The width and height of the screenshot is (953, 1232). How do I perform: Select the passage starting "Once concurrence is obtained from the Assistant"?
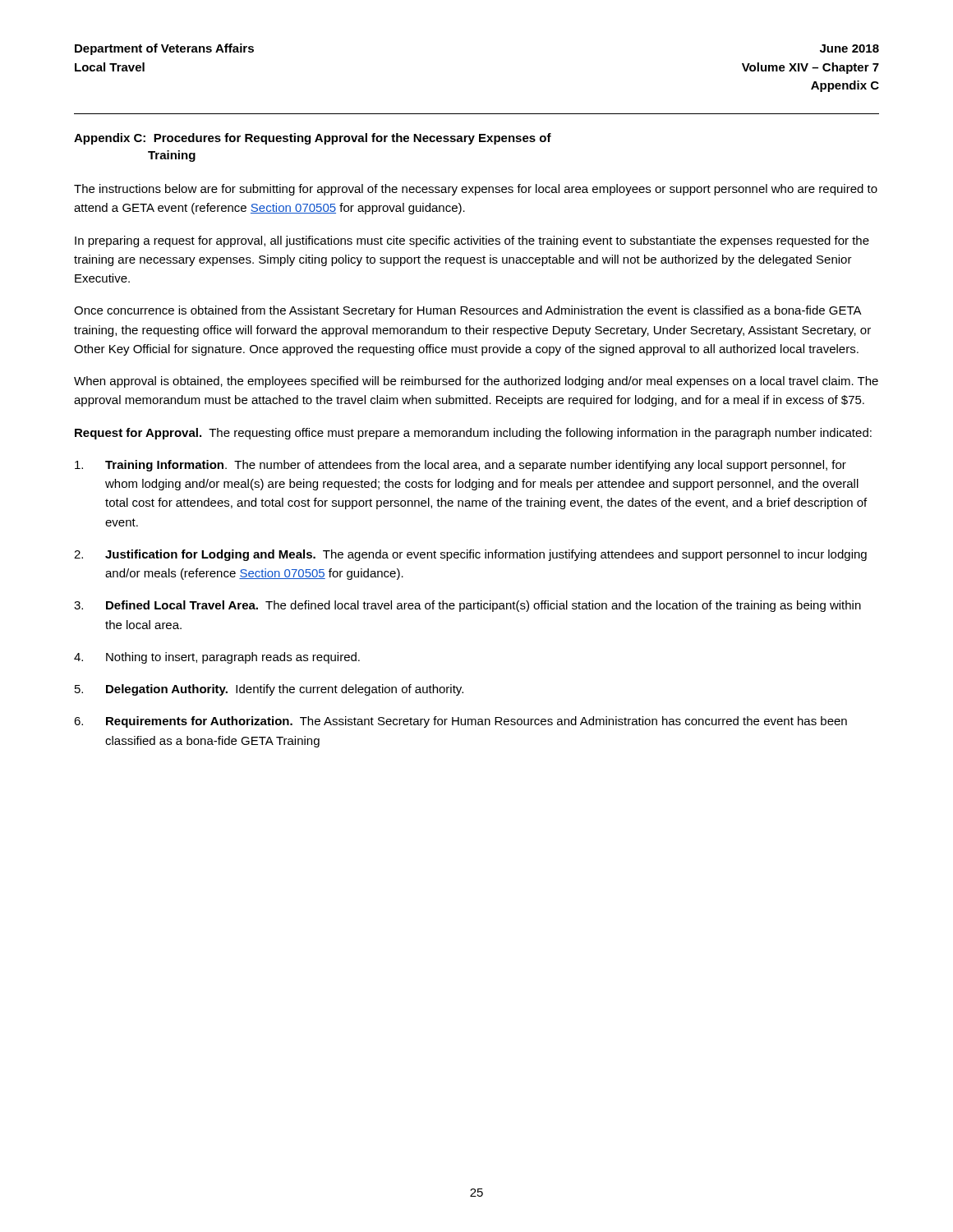(x=472, y=329)
